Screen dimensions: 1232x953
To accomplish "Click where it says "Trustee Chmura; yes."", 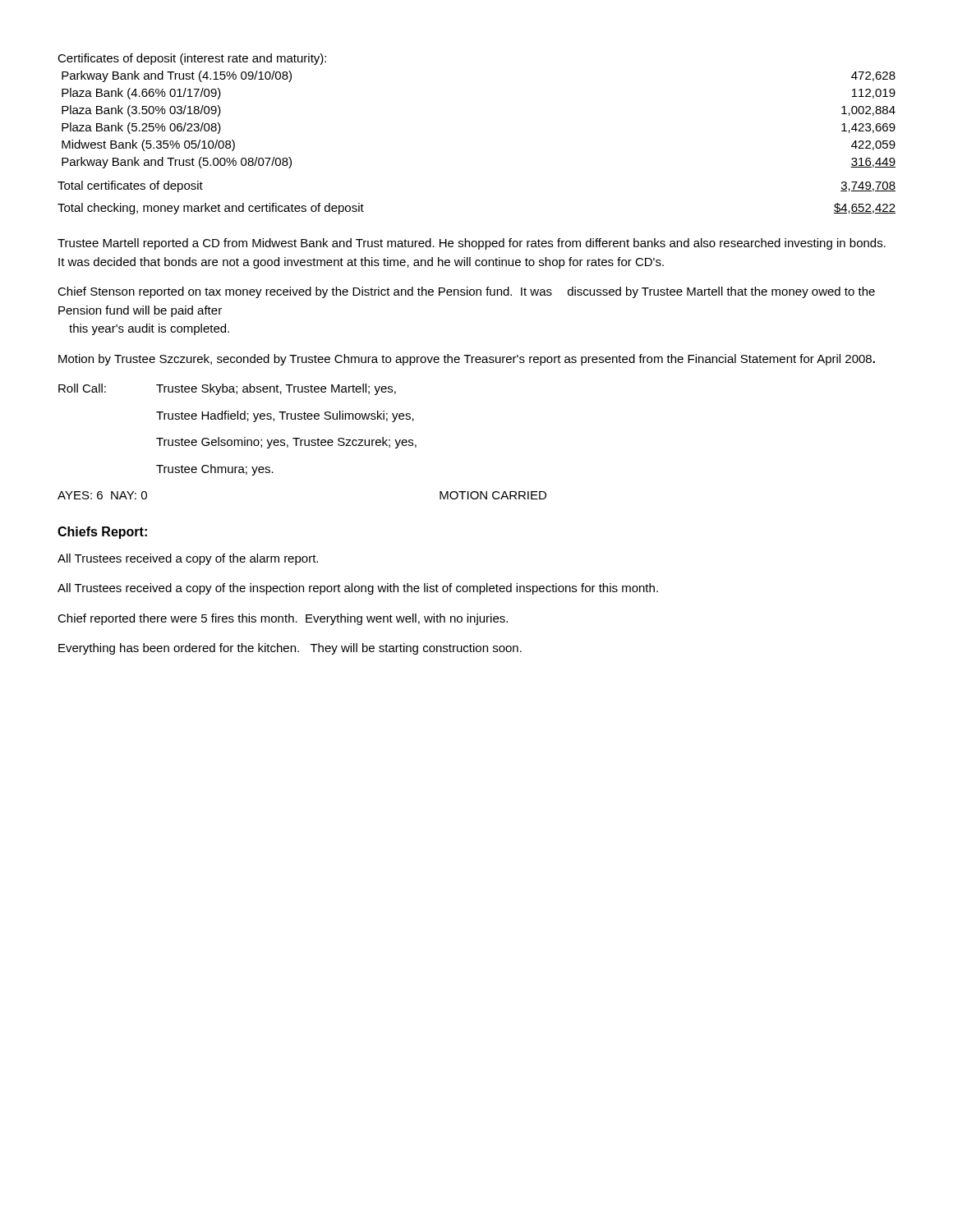I will coord(215,468).
